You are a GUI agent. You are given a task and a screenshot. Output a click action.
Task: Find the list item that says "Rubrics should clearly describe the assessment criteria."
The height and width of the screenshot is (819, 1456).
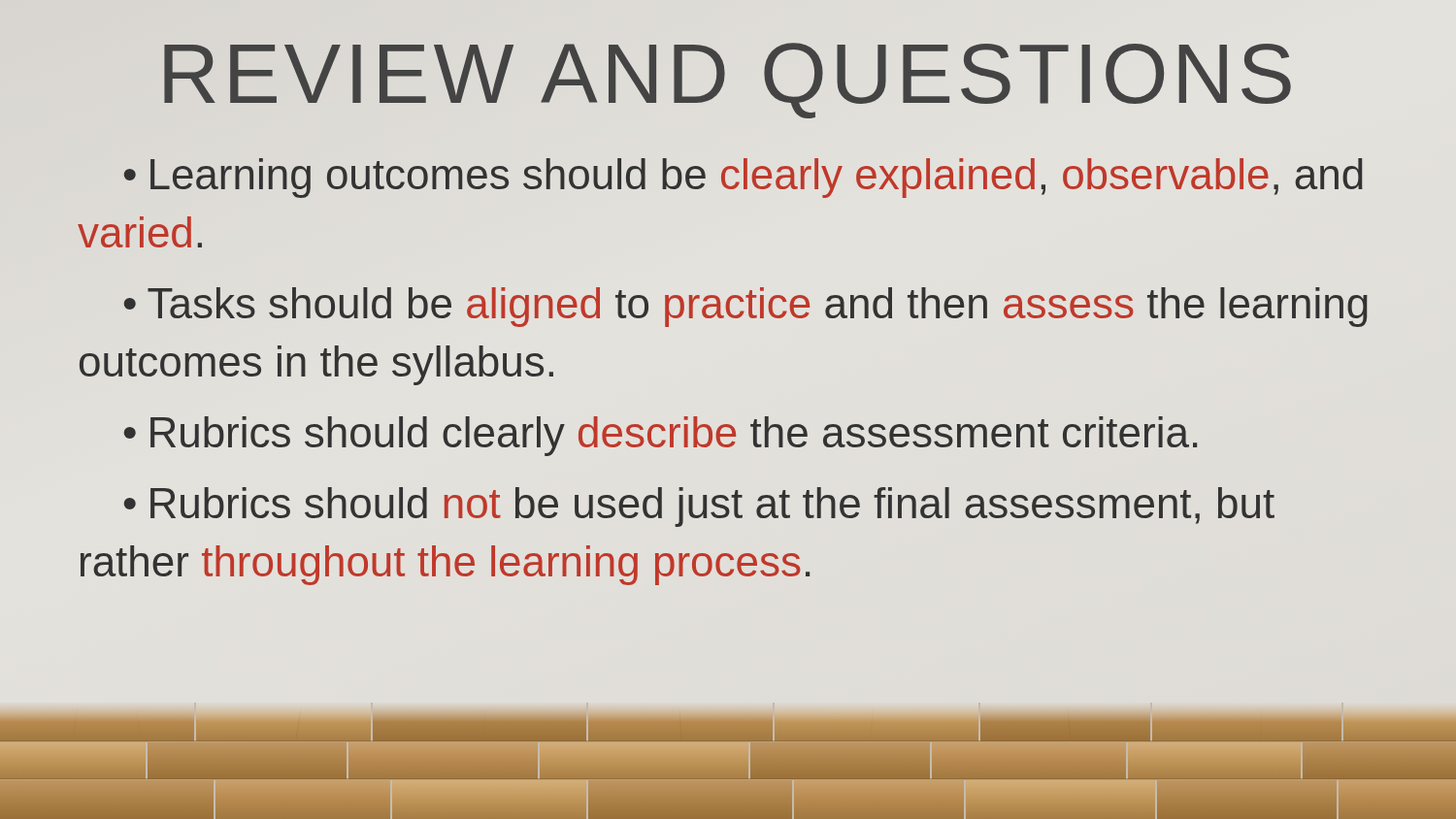(x=639, y=432)
